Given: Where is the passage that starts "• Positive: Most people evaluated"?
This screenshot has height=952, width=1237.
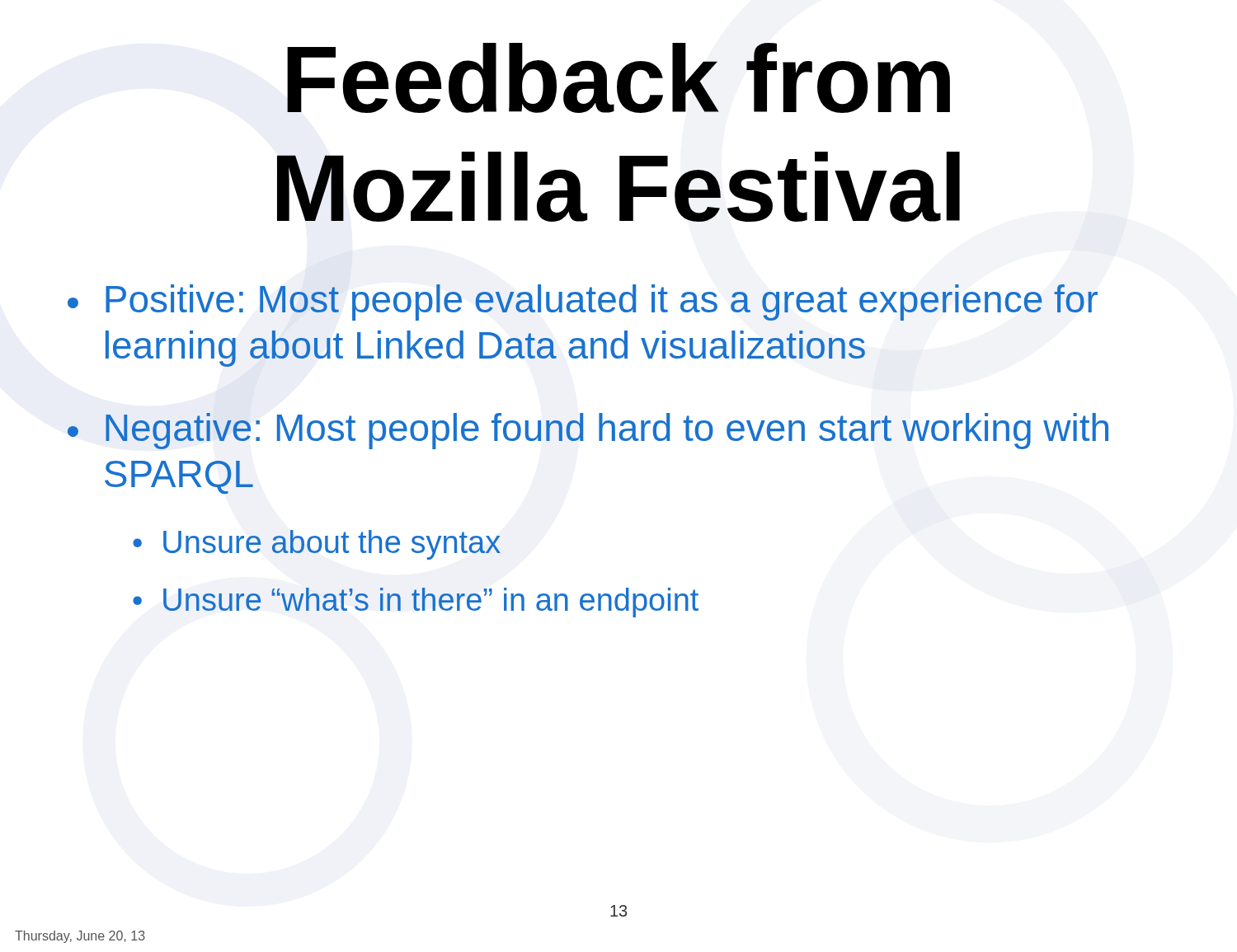Looking at the screenshot, I should pyautogui.click(x=627, y=322).
